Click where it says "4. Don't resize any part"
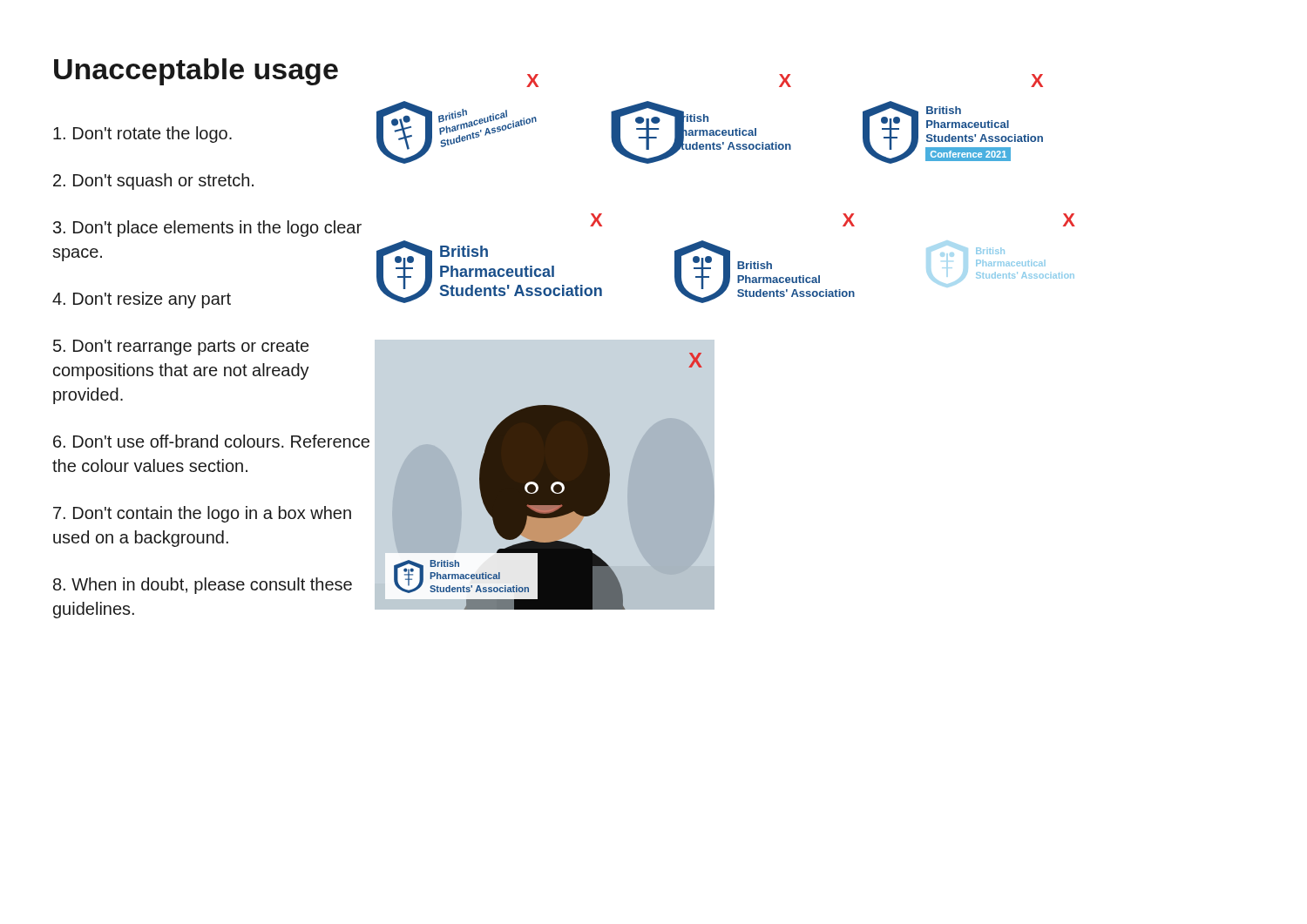 [142, 299]
